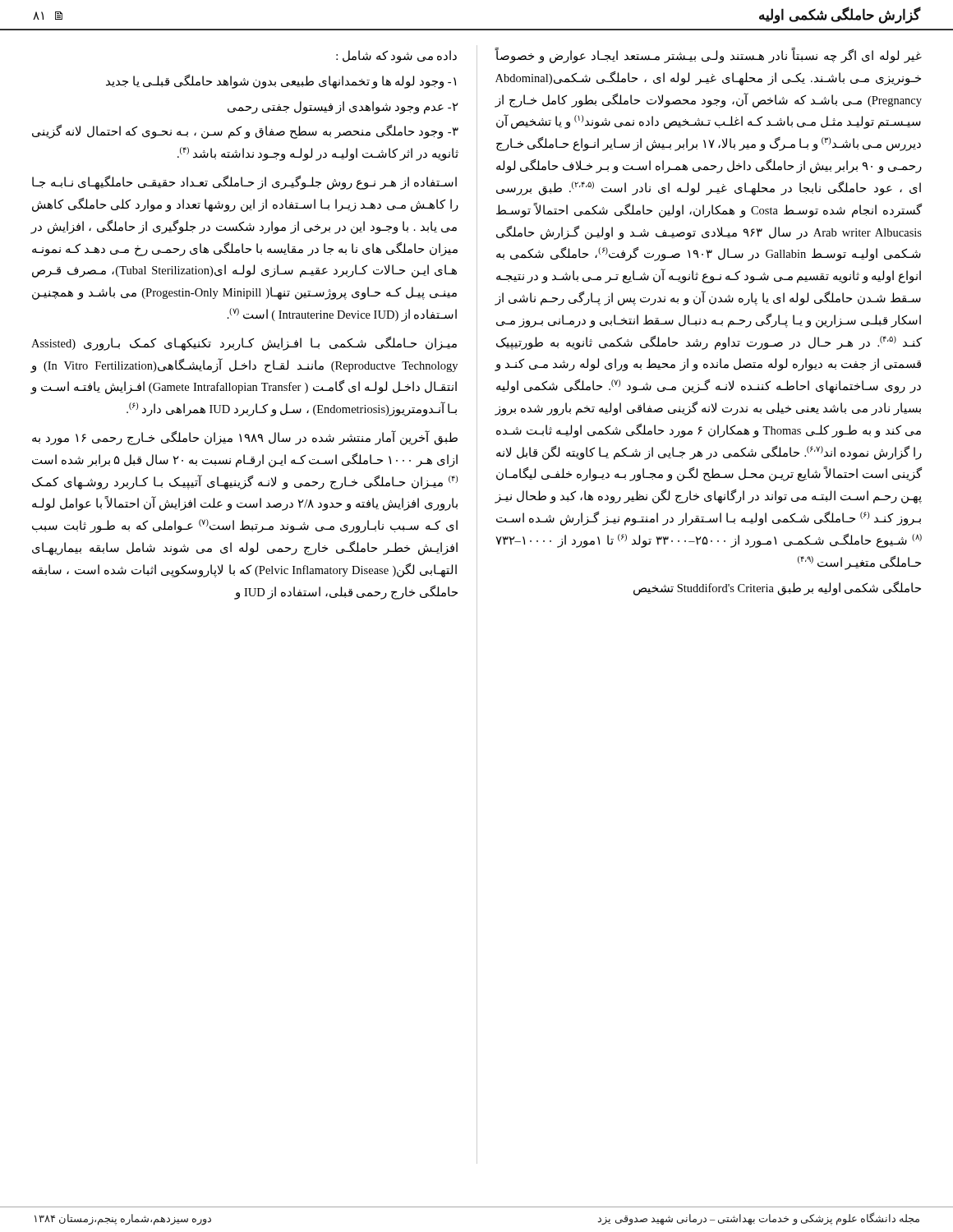This screenshot has height=1232, width=953.
Task: Point to the block starting "غیر لوله ای اگر چه نسبتاً نادر هـستند"
Action: [708, 322]
